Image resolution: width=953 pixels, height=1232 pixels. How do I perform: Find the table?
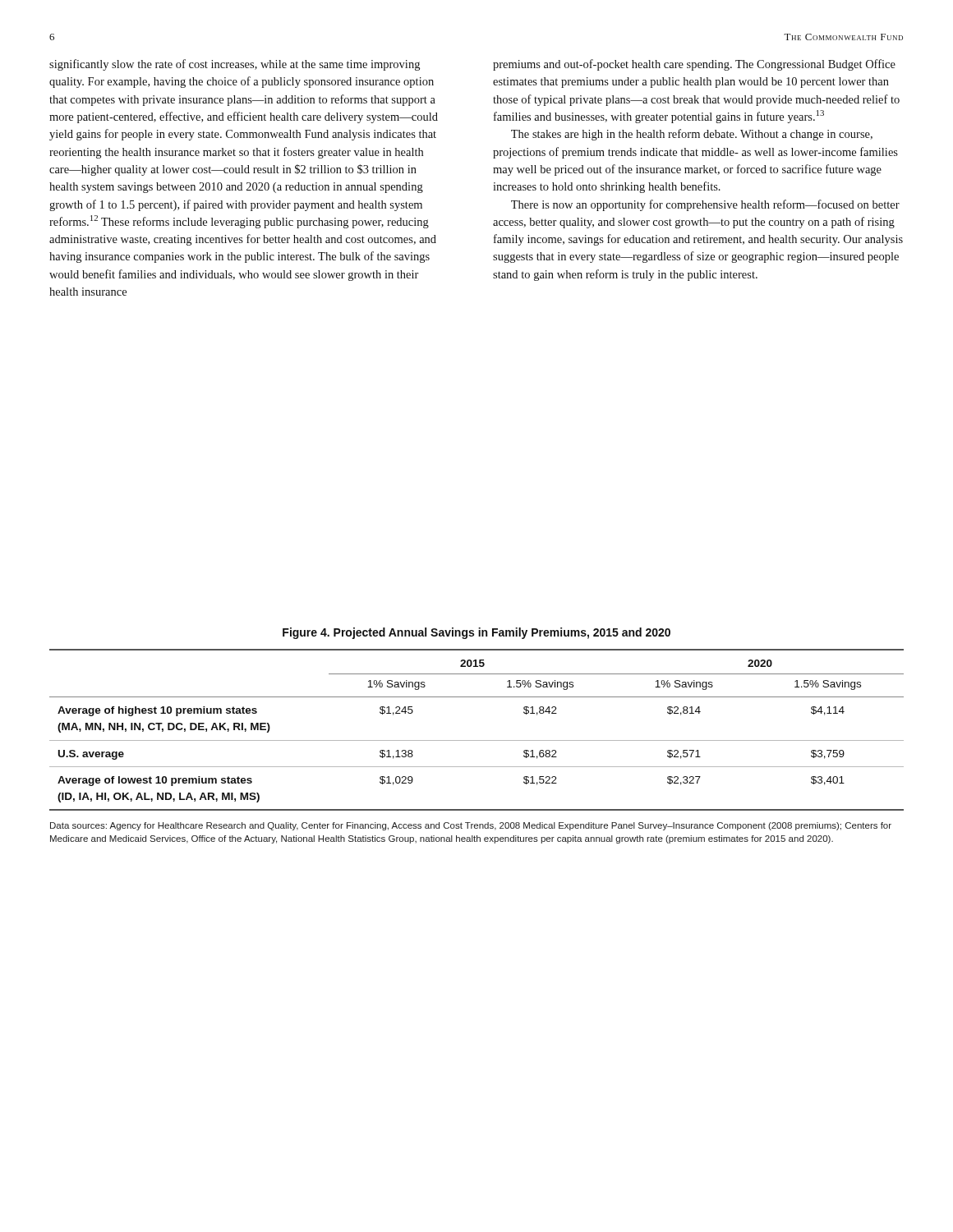pyautogui.click(x=476, y=730)
